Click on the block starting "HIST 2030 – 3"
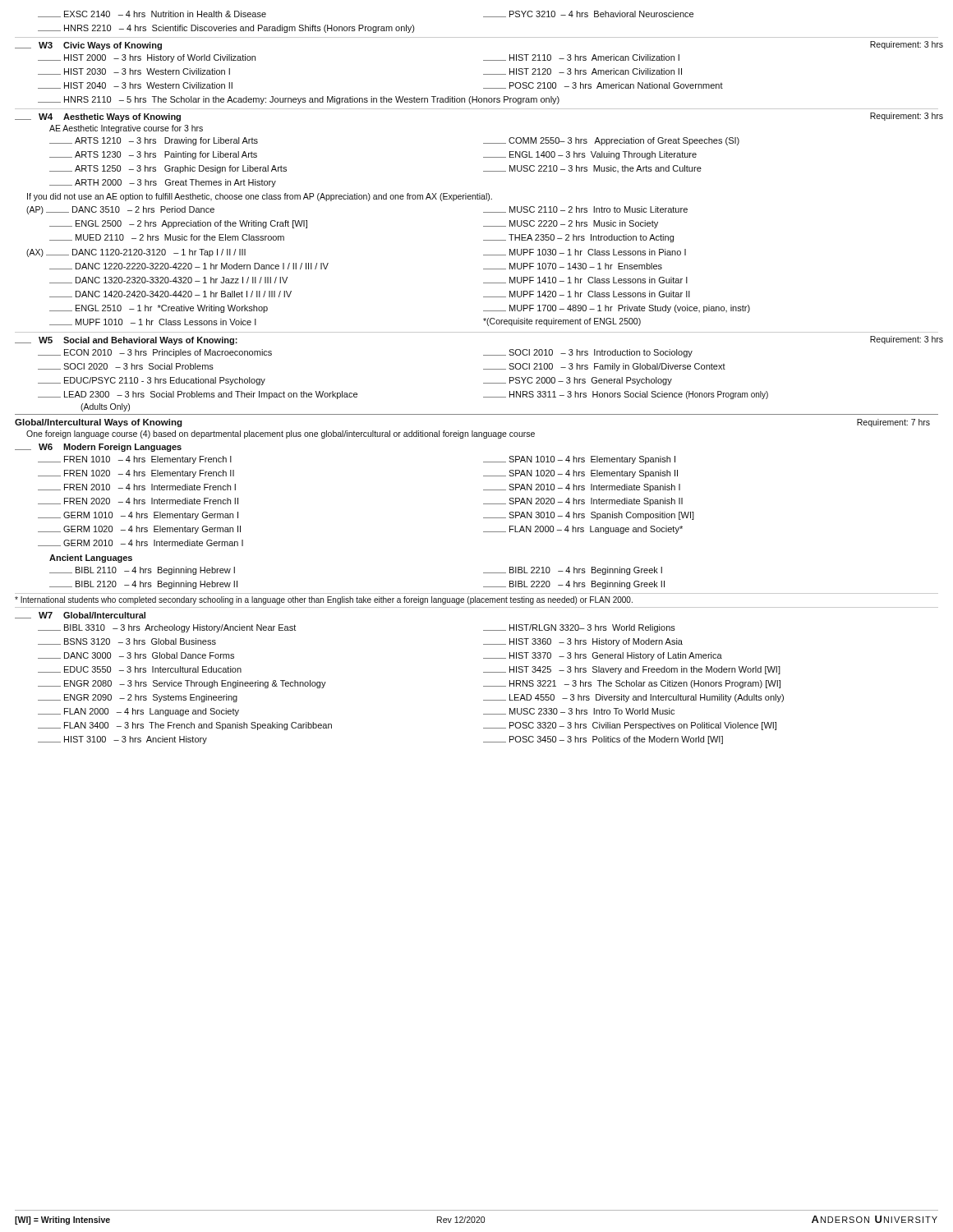The image size is (953, 1232). click(476, 72)
